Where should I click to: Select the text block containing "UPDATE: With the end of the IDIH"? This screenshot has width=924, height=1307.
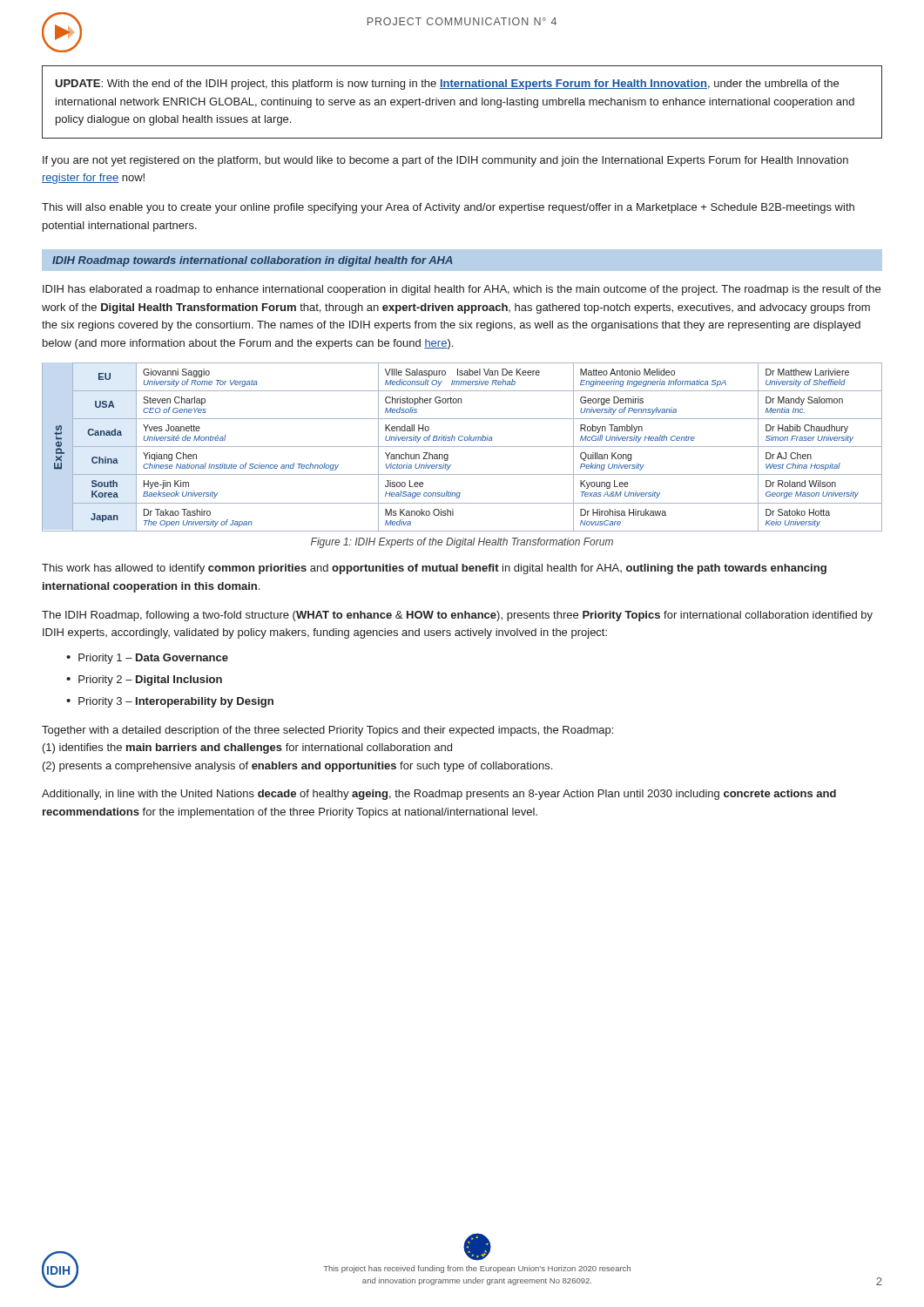[x=455, y=101]
